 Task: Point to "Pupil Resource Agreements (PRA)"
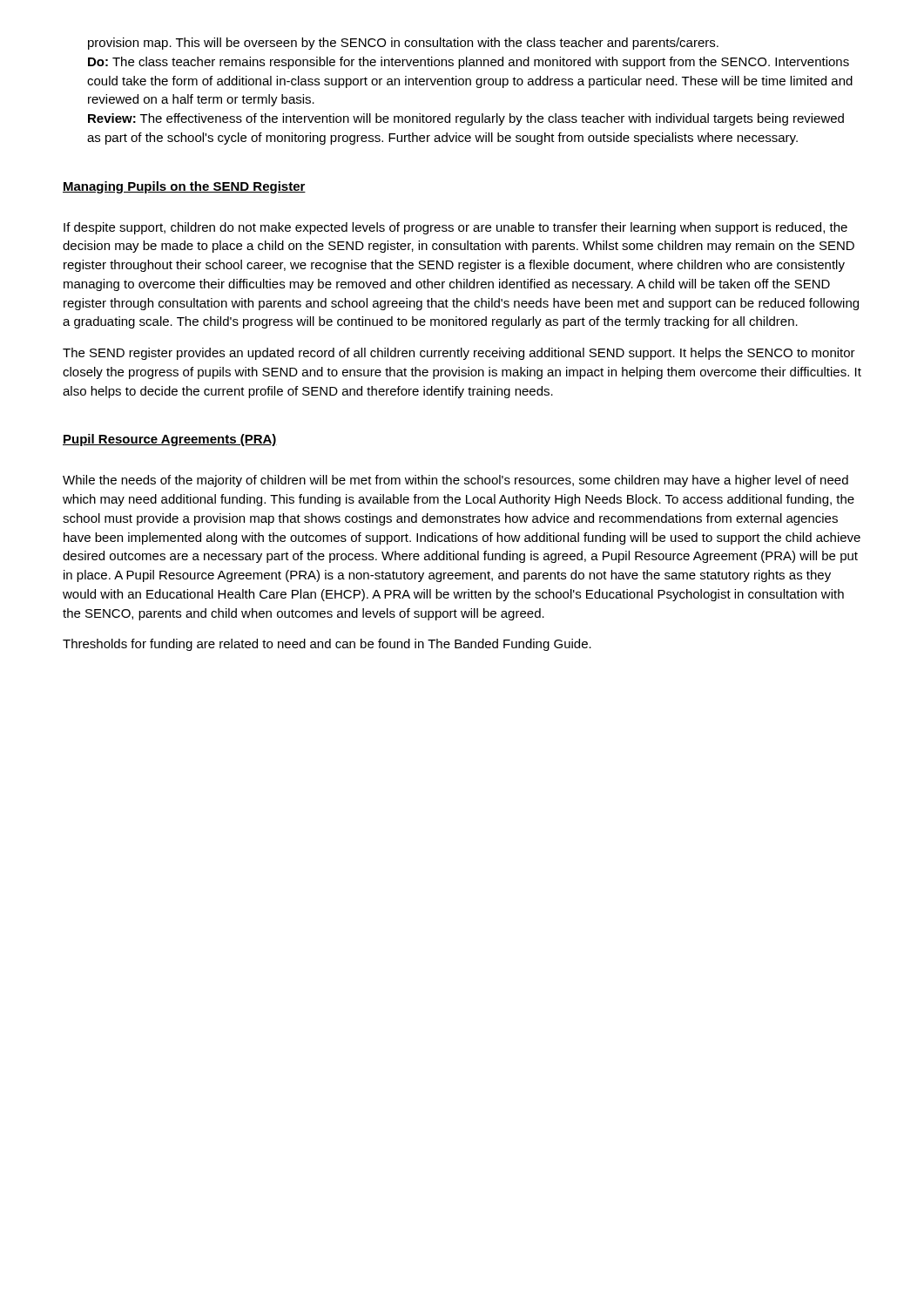point(170,439)
